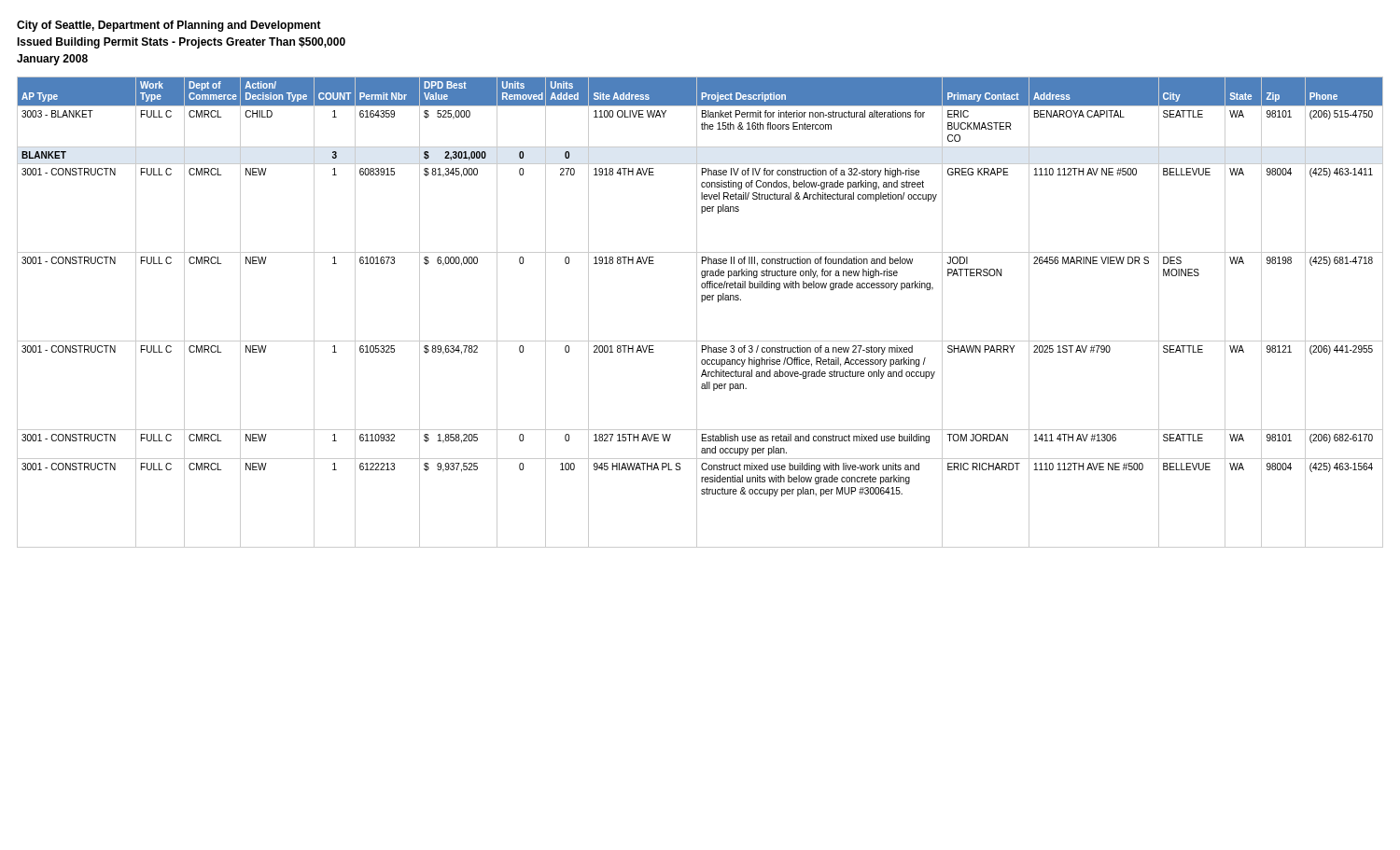Select the table that reads "$ 6,000,000"
1400x850 pixels.
click(x=700, y=312)
